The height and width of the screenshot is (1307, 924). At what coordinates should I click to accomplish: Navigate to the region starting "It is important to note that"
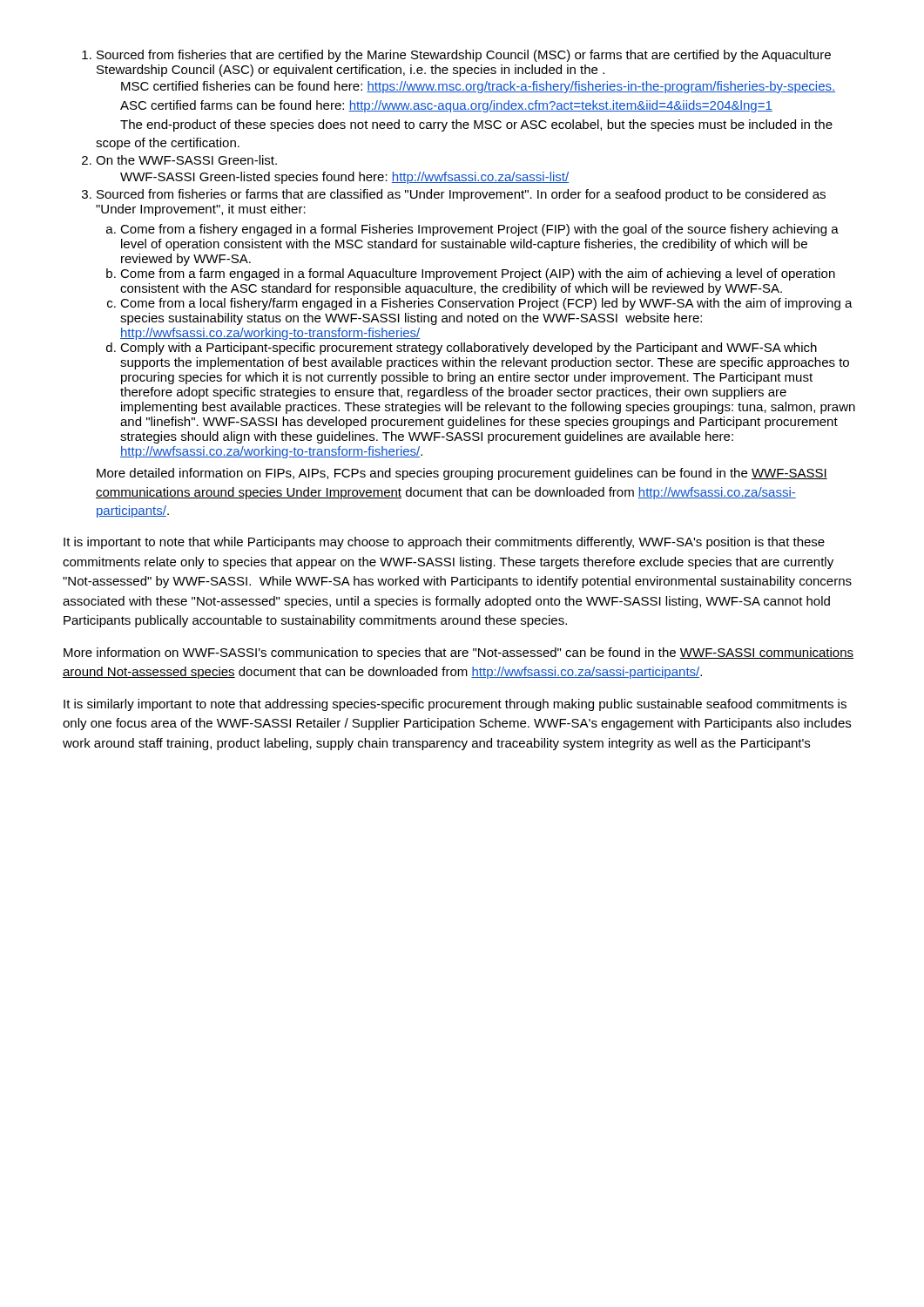coord(462,581)
